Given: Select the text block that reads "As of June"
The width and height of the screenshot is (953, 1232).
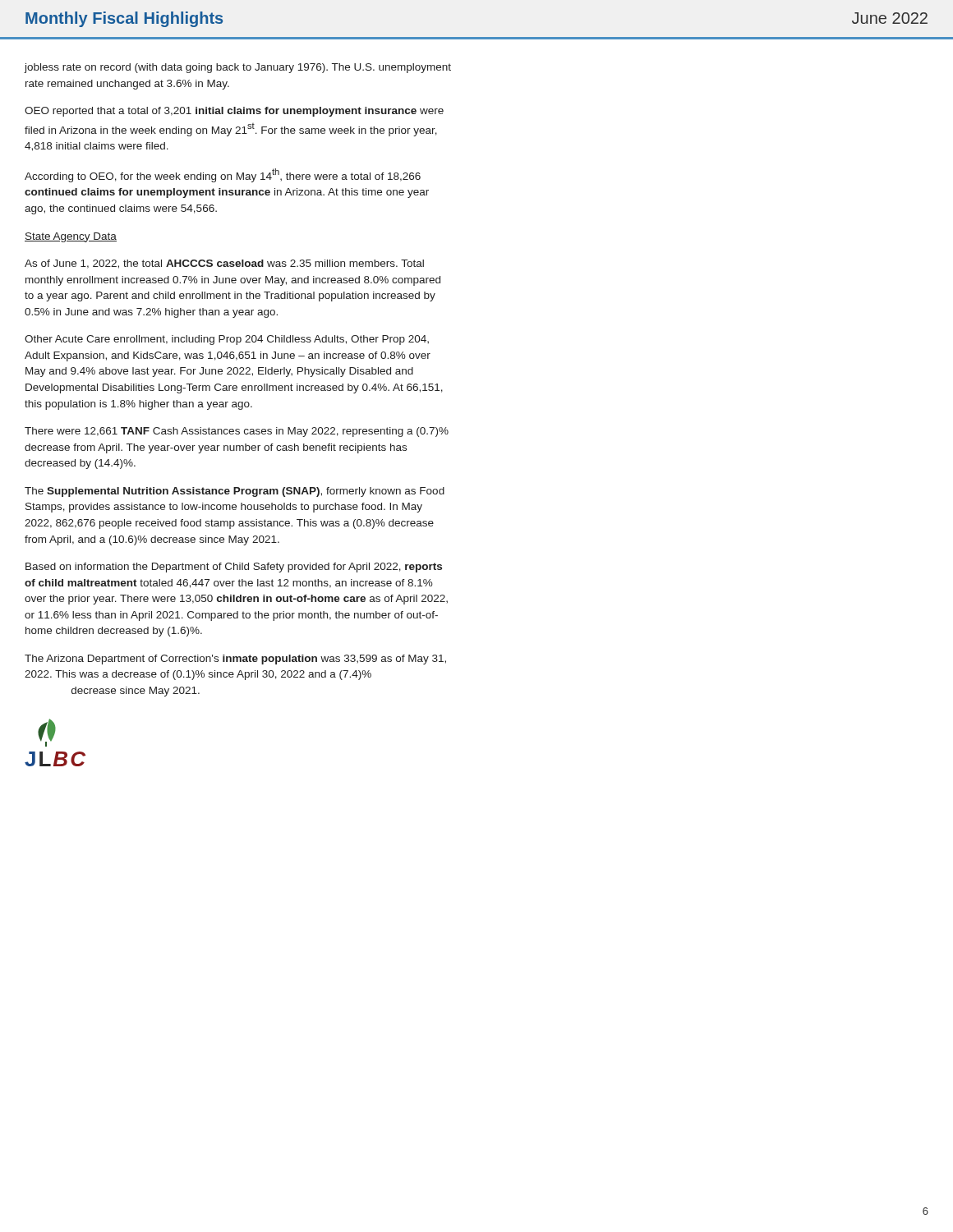Looking at the screenshot, I should [238, 288].
